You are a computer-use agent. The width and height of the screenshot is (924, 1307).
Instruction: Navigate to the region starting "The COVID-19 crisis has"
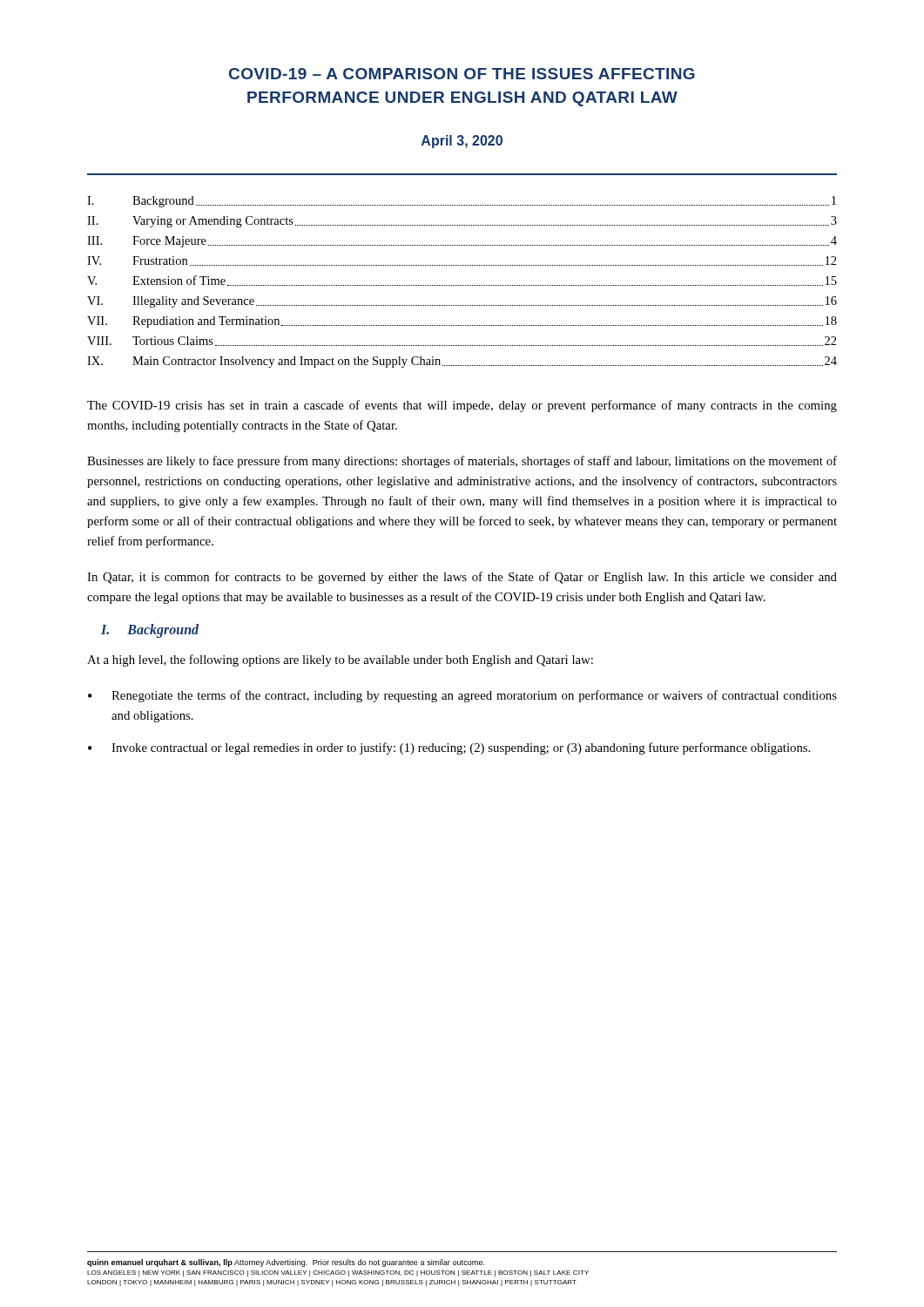(x=462, y=415)
